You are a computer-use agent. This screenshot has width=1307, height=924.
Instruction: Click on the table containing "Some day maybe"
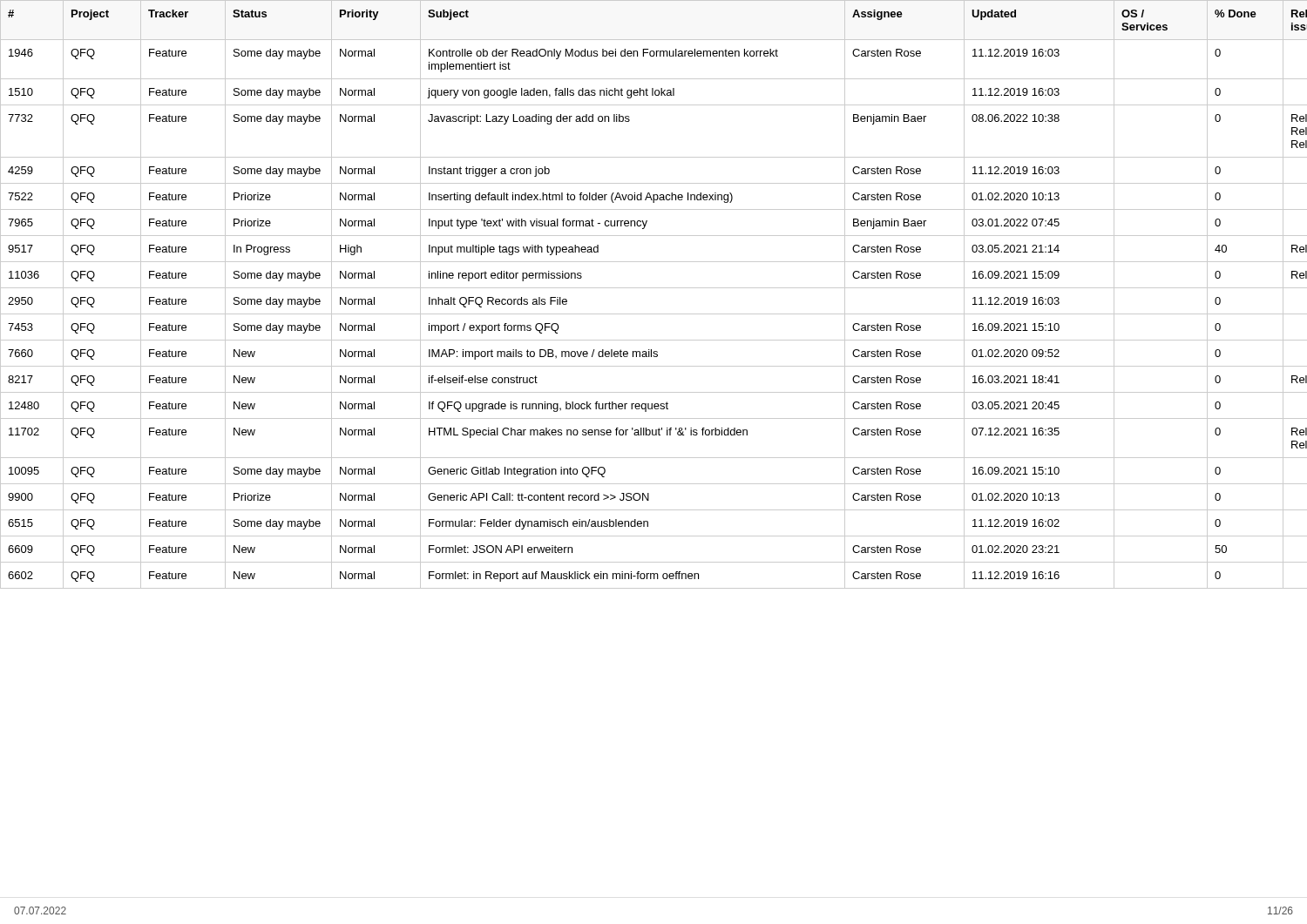[x=654, y=294]
